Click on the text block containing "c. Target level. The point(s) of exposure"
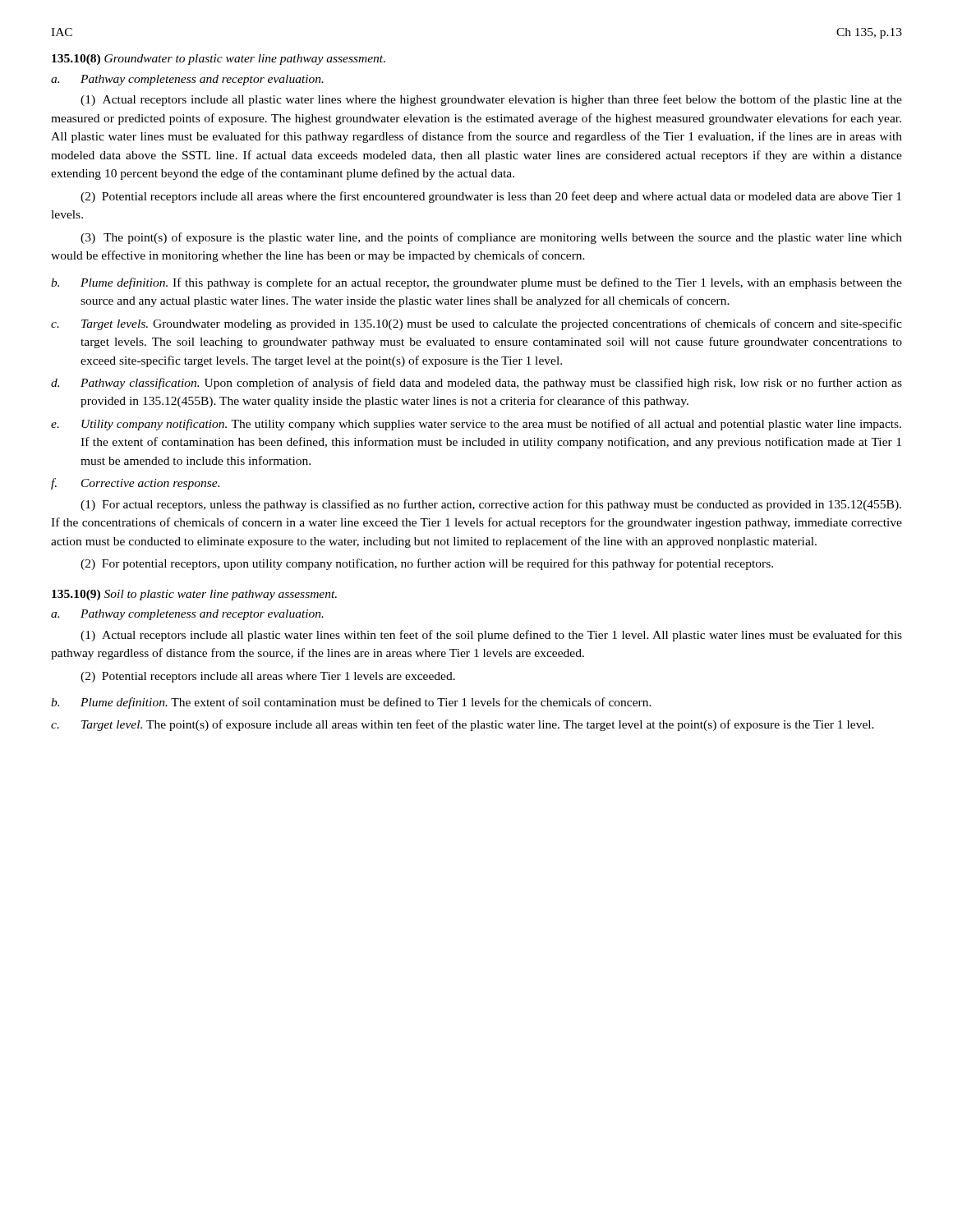This screenshot has height=1232, width=953. click(476, 725)
